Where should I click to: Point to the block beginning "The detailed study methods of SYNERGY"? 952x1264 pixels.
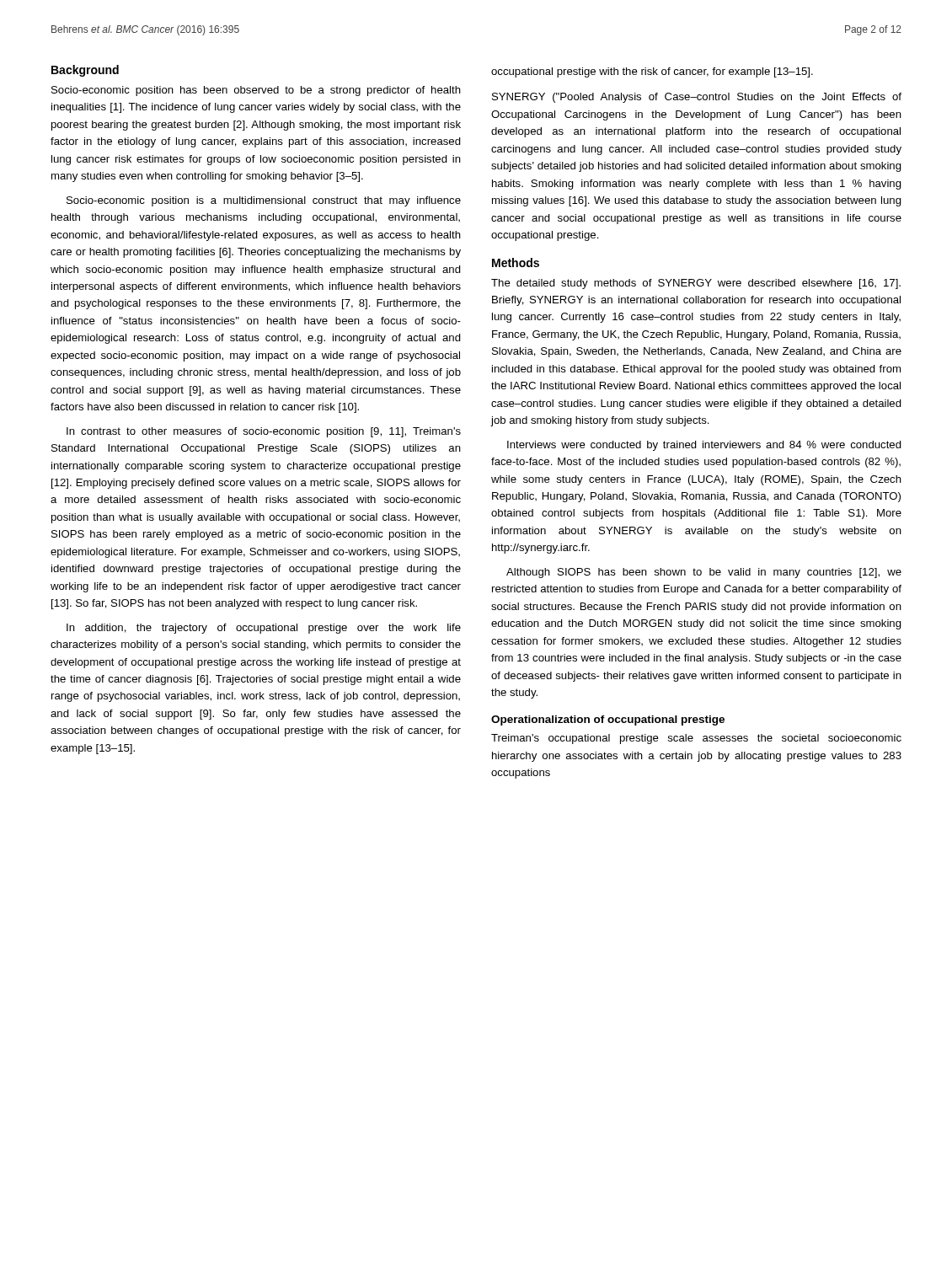[x=696, y=351]
